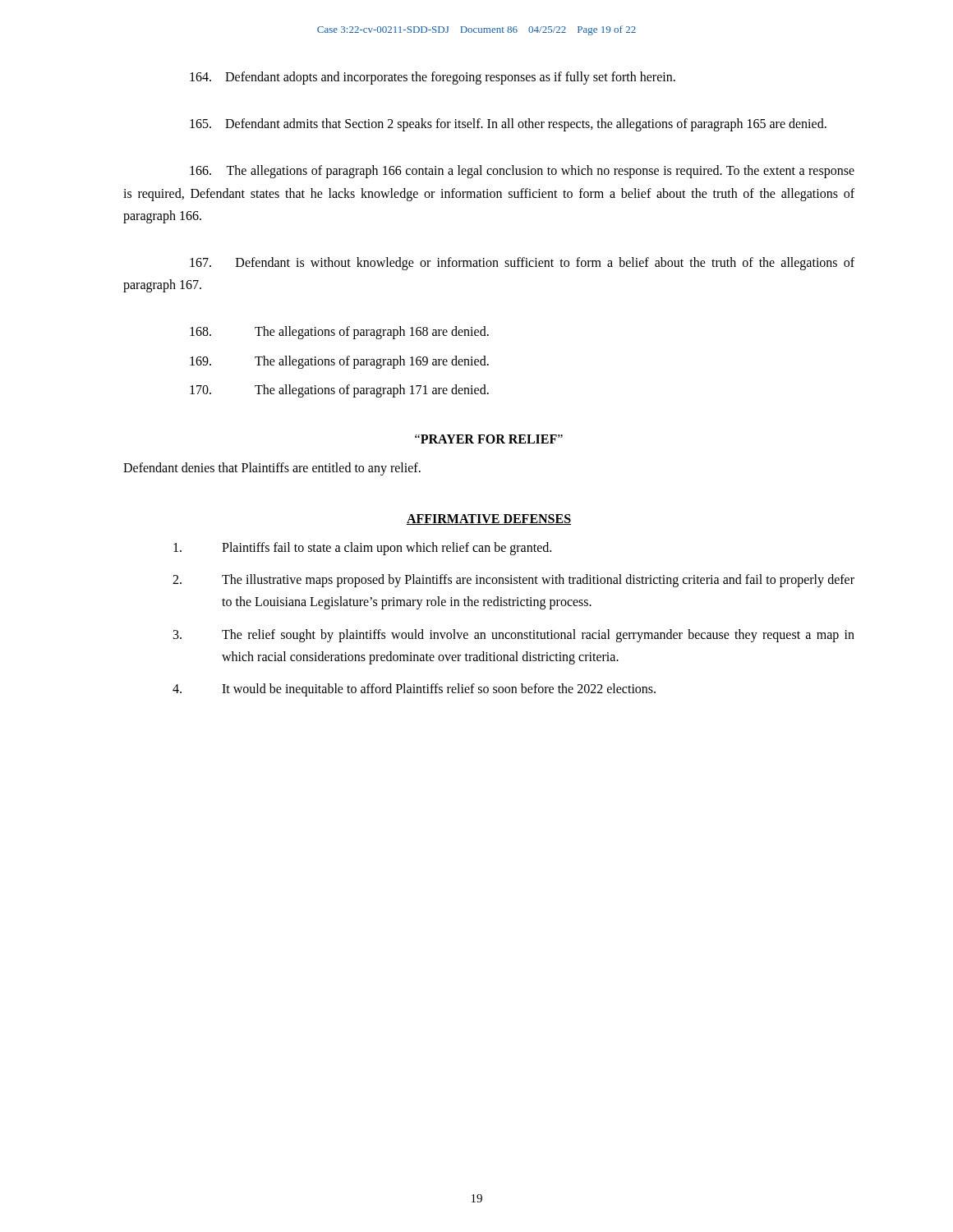This screenshot has height=1232, width=953.
Task: Navigate to the passage starting "168. The allegations of paragraph 168"
Action: point(489,332)
